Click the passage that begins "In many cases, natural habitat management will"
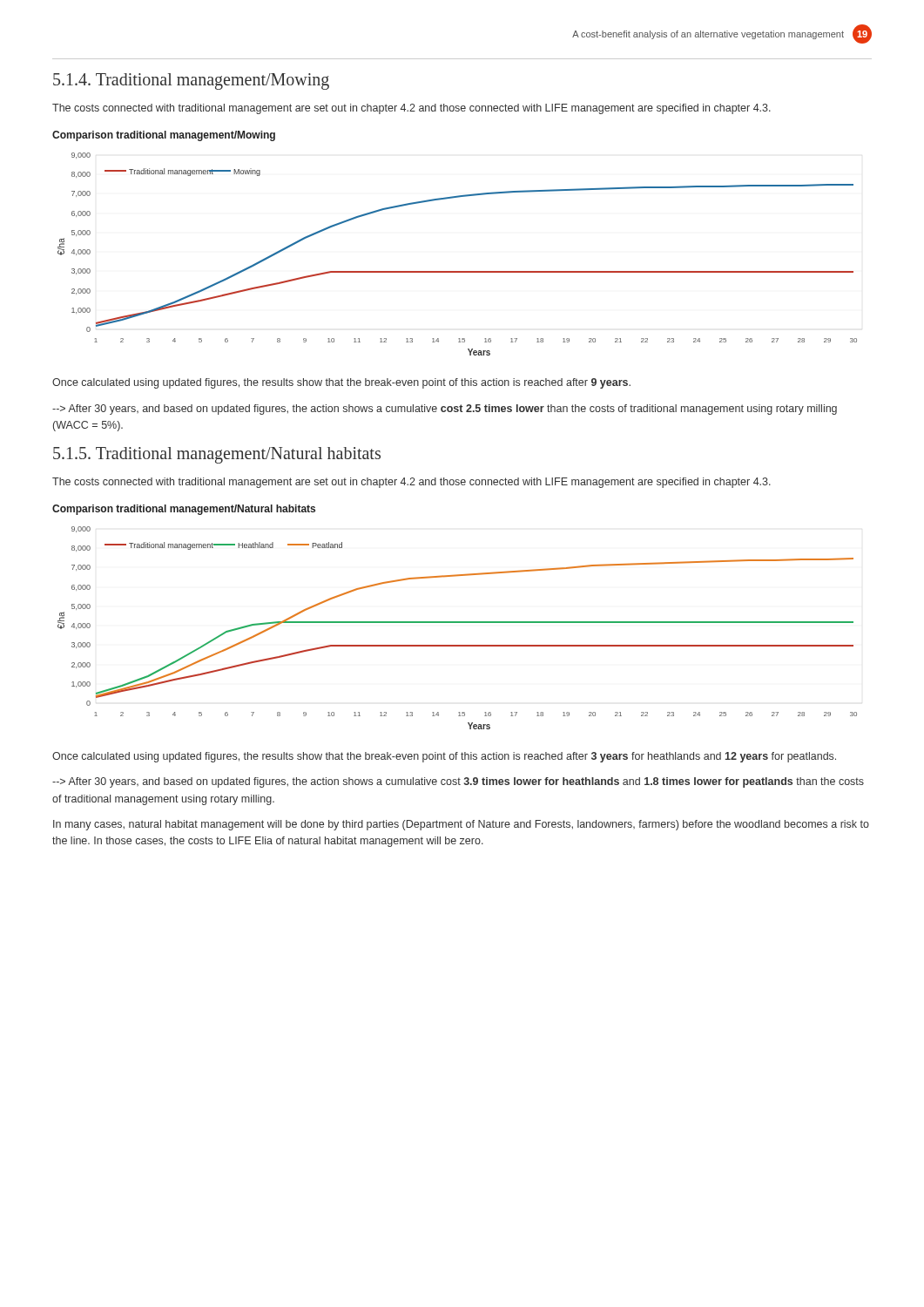The height and width of the screenshot is (1307, 924). [x=461, y=833]
